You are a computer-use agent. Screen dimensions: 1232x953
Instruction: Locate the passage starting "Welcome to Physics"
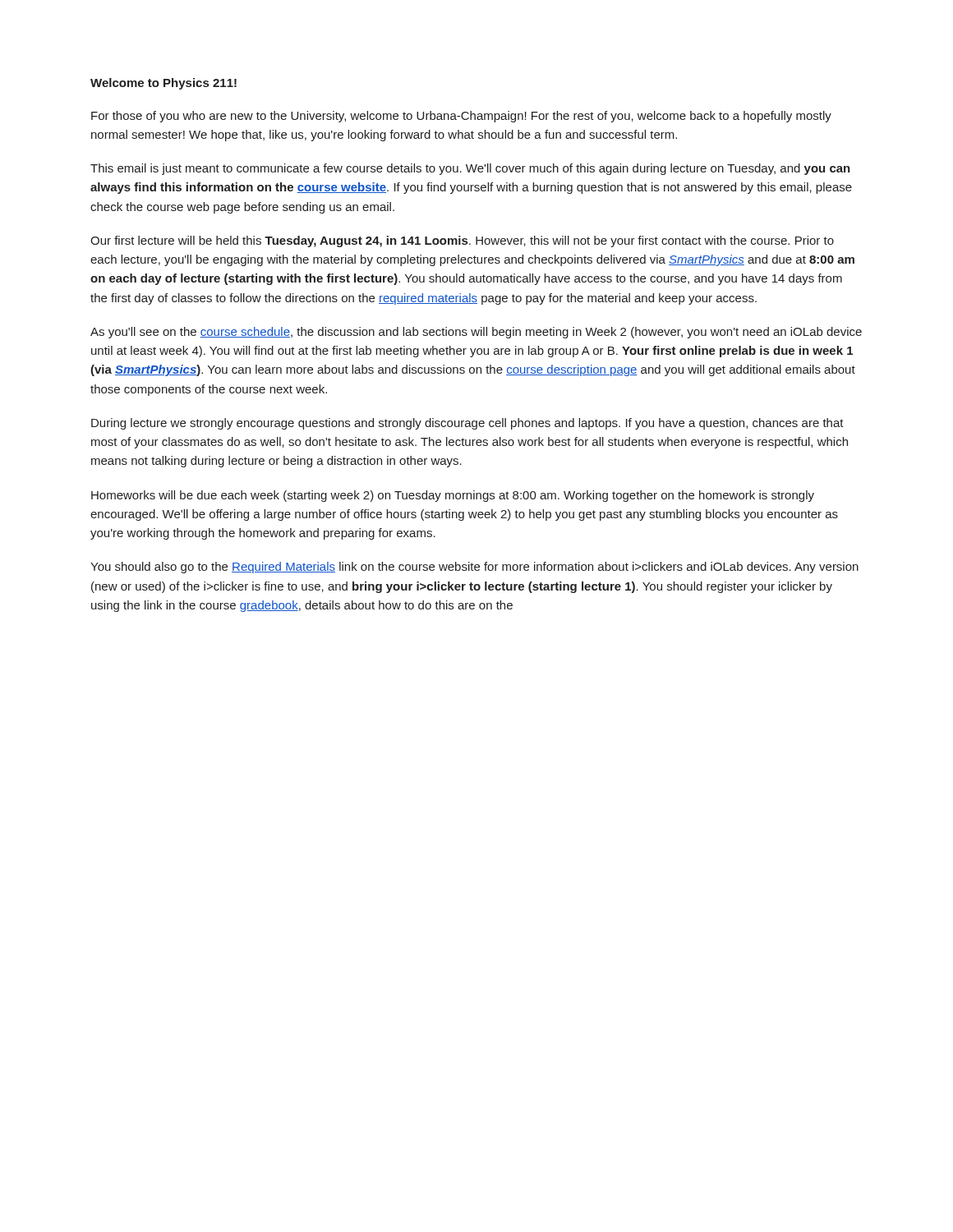pyautogui.click(x=164, y=83)
